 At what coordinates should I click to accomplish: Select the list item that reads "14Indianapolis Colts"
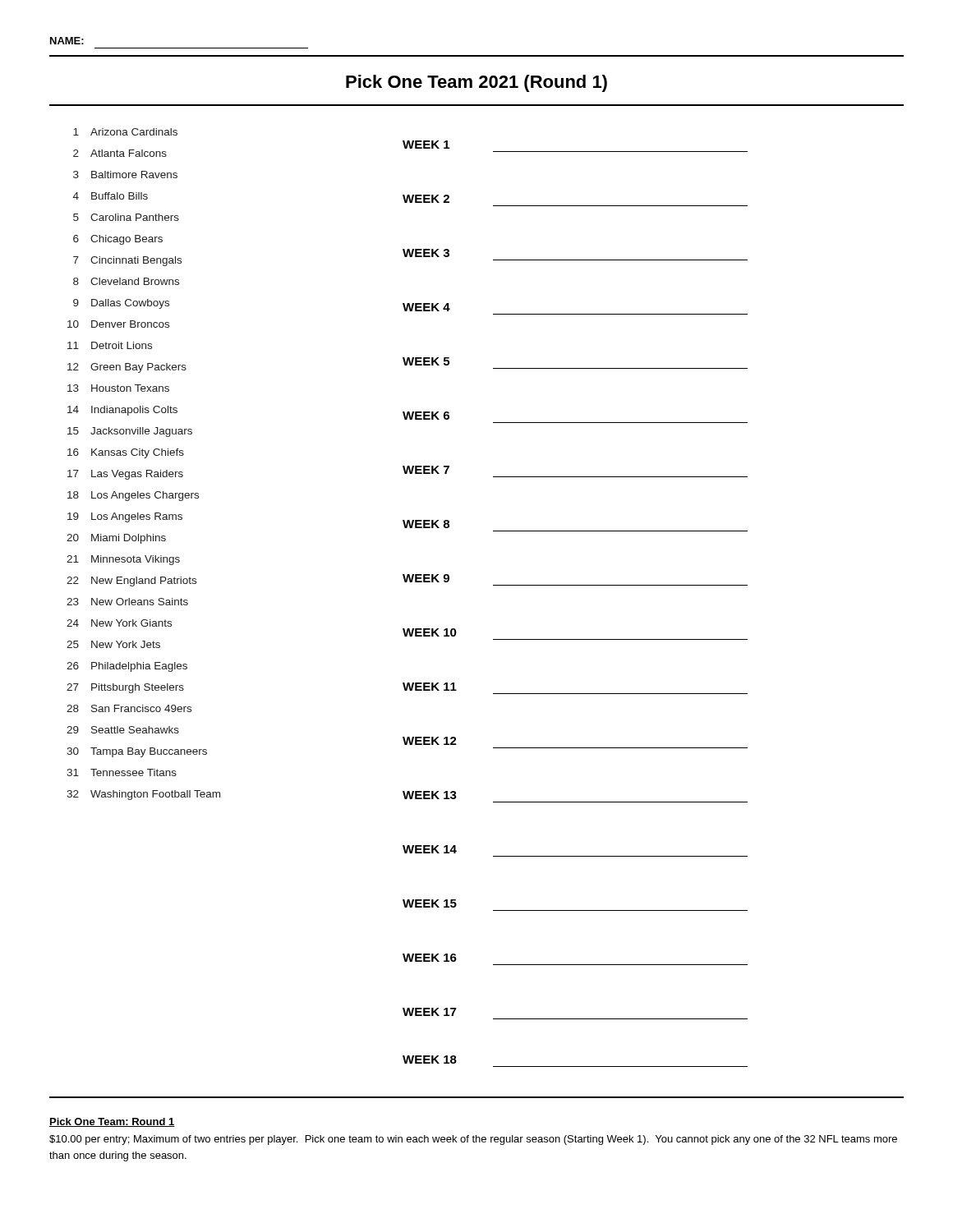pos(114,409)
